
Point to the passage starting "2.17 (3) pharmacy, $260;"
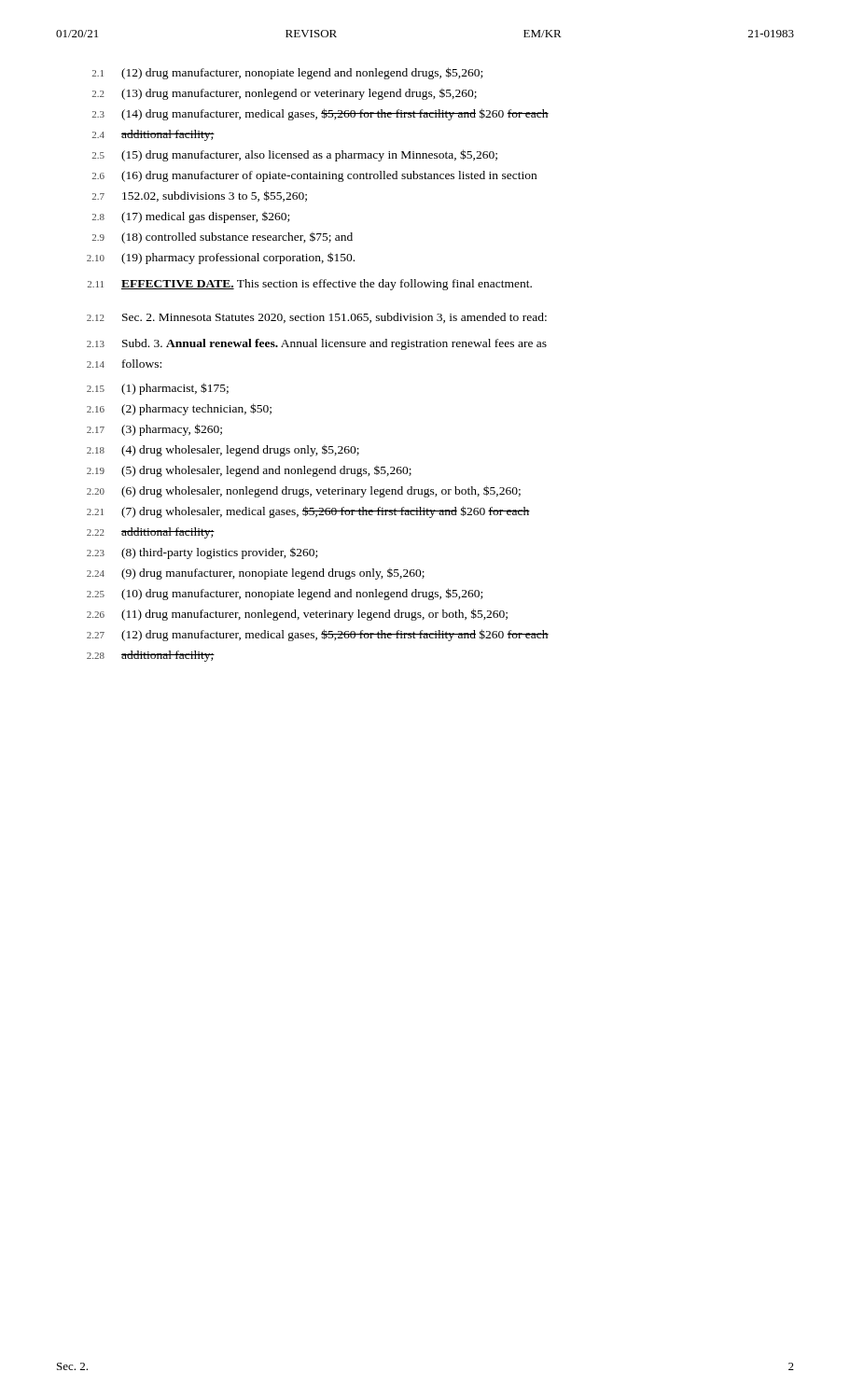click(x=154, y=430)
